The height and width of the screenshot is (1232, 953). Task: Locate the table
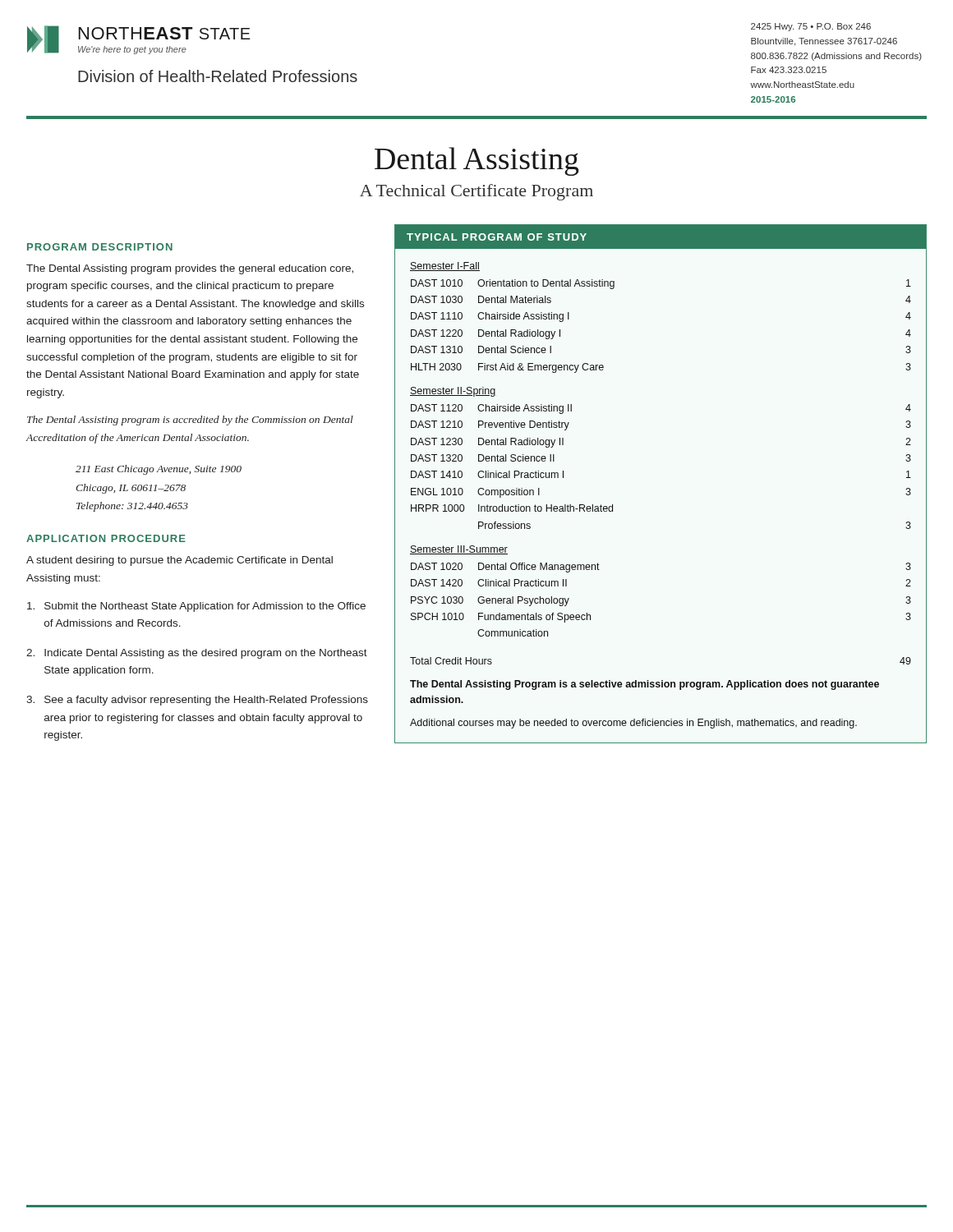pyautogui.click(x=661, y=484)
